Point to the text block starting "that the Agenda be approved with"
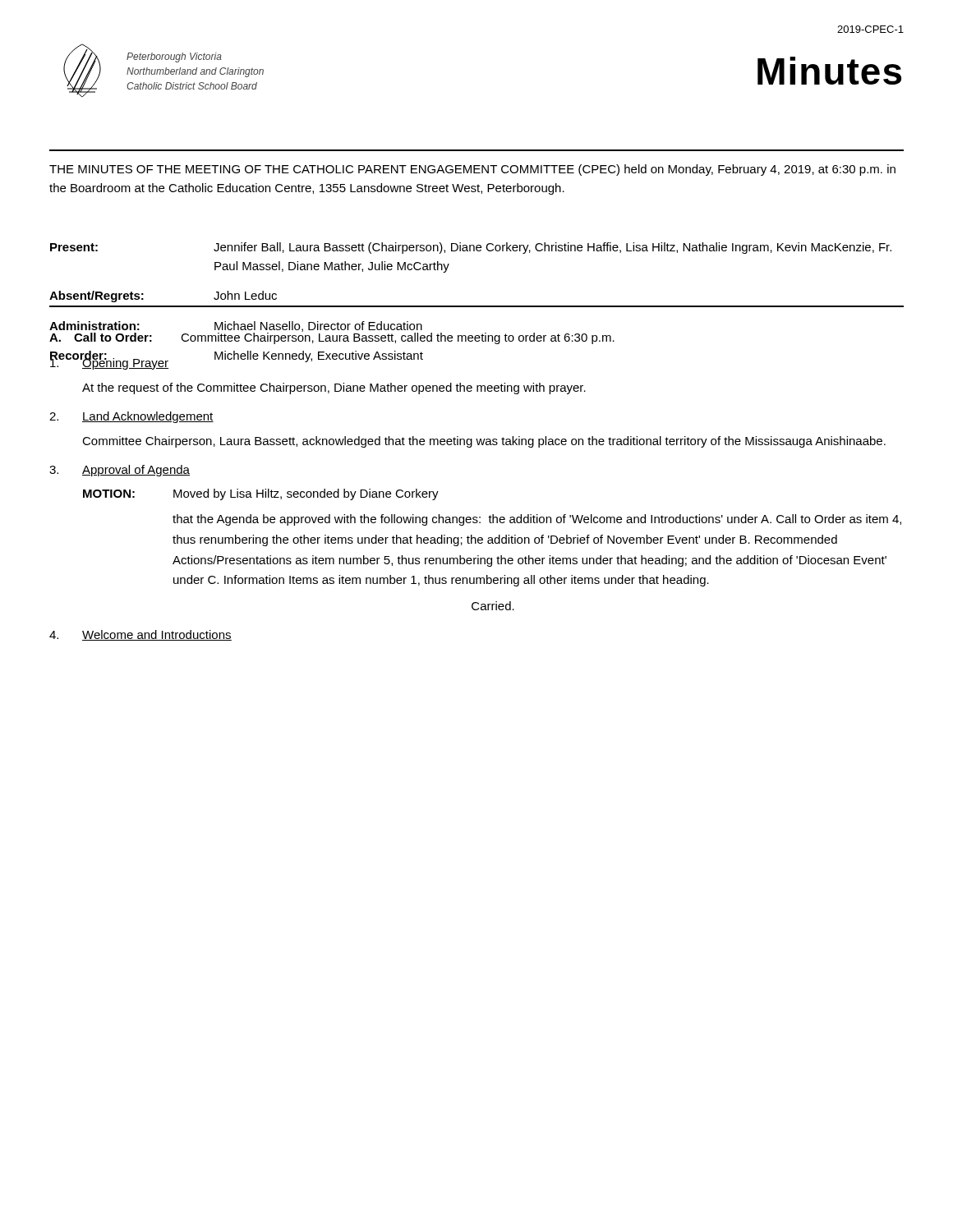 (x=537, y=549)
